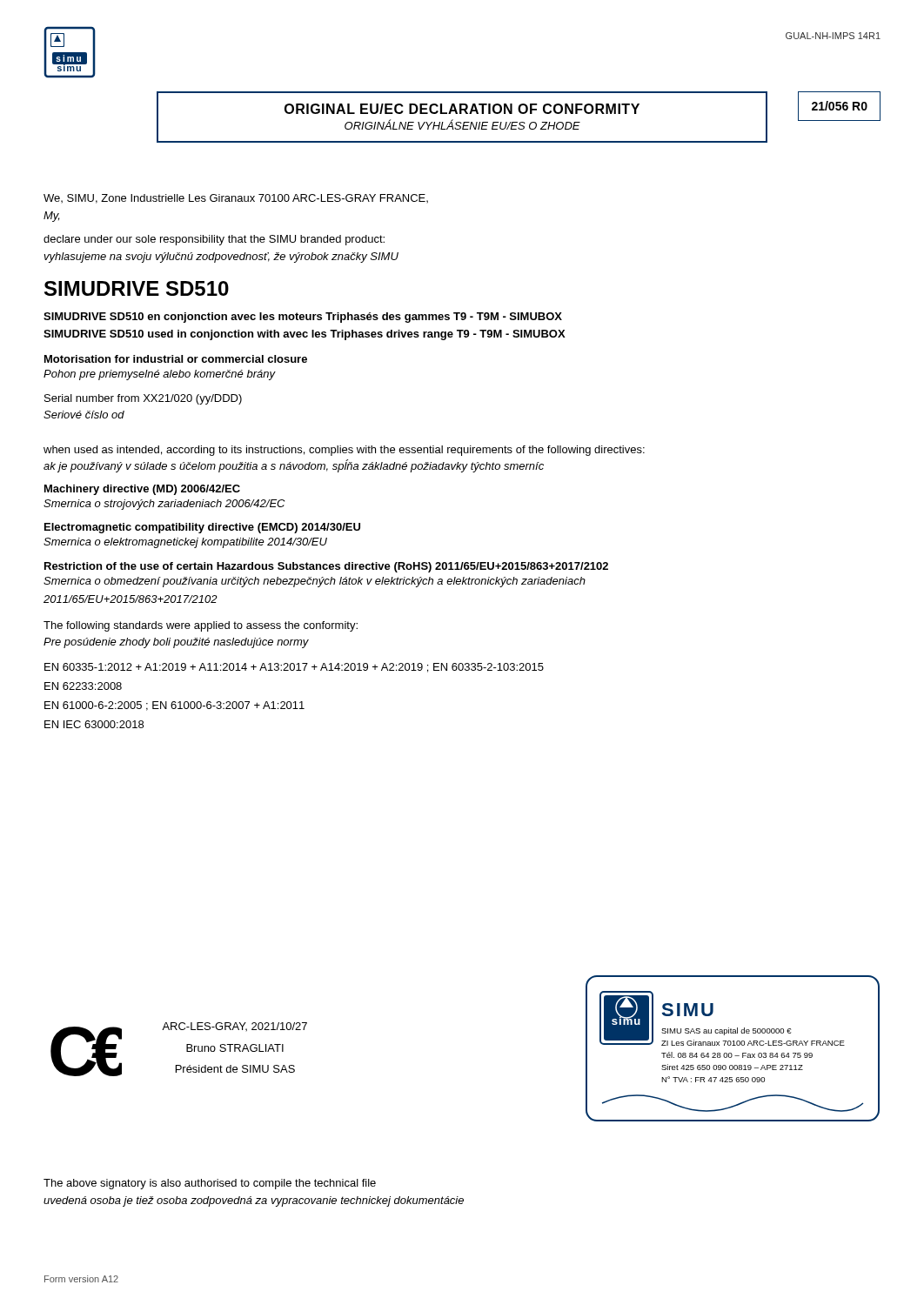Image resolution: width=924 pixels, height=1305 pixels.
Task: Locate the text block with the text "SIMUDRIVE SD510 en conjonction"
Action: [x=304, y=325]
